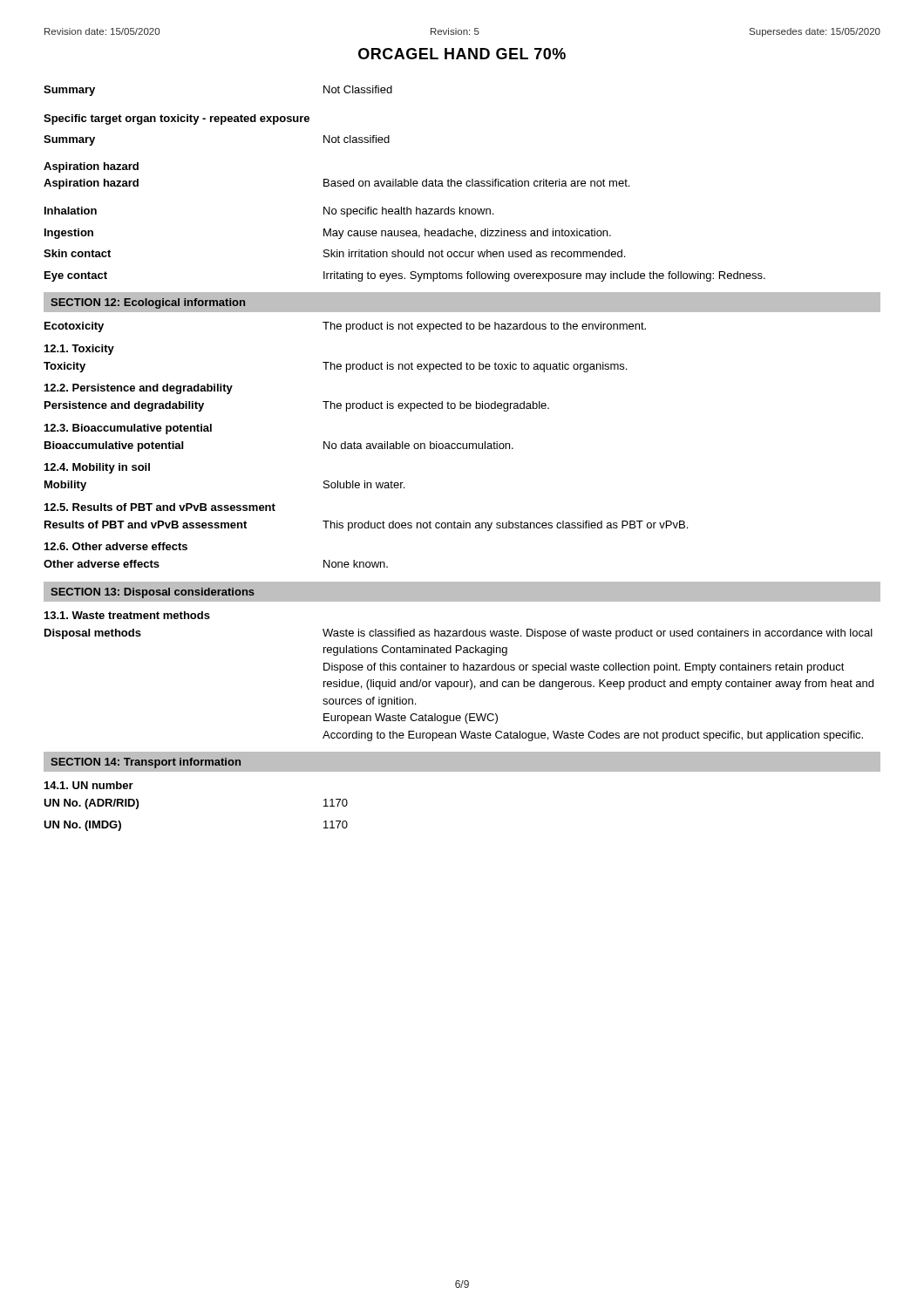
Task: Select the section header with the text "12.4. Mobility in soil"
Action: pos(97,467)
